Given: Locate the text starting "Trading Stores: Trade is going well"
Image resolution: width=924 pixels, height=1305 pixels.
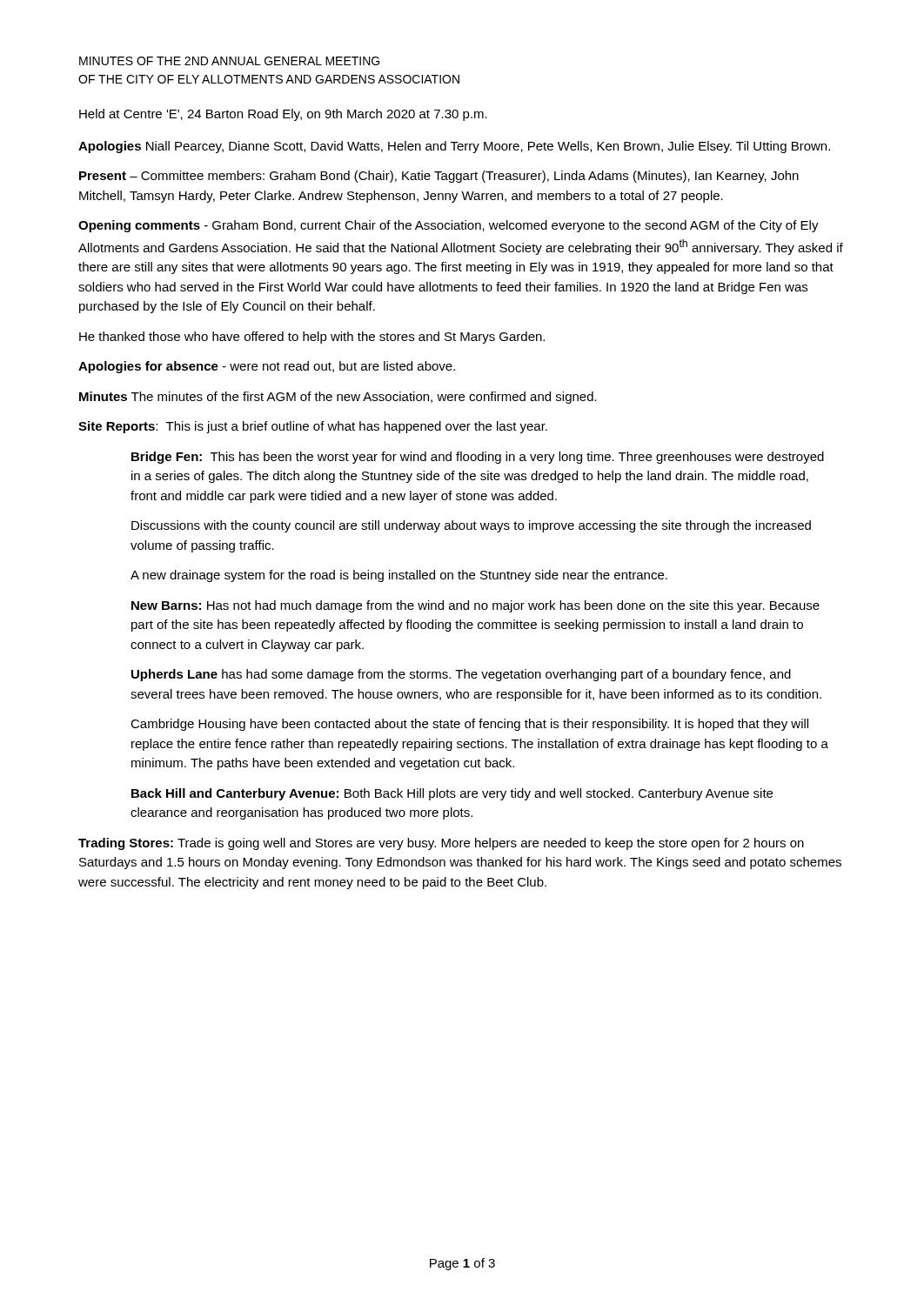Looking at the screenshot, I should [460, 862].
